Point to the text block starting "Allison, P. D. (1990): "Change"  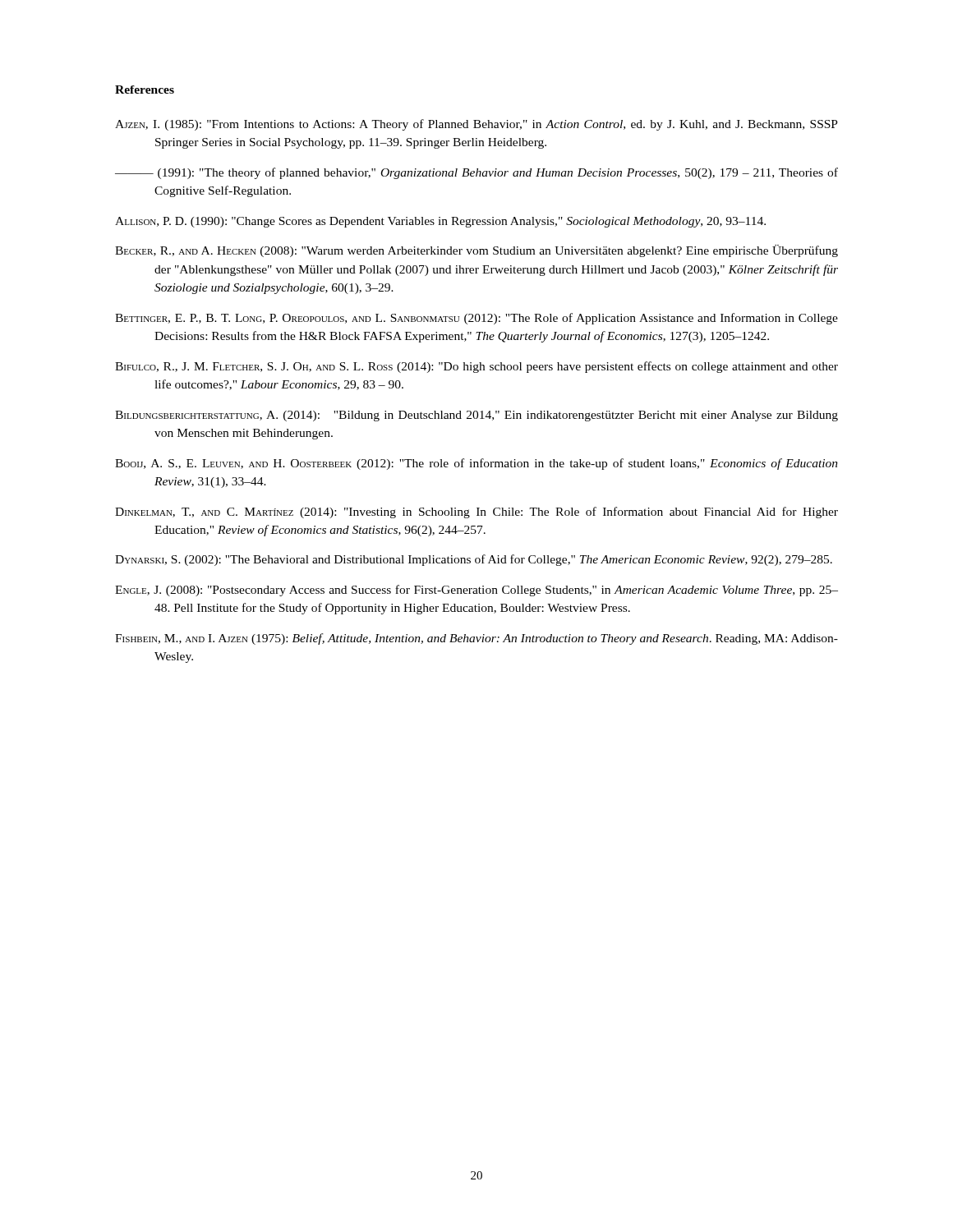(x=441, y=220)
